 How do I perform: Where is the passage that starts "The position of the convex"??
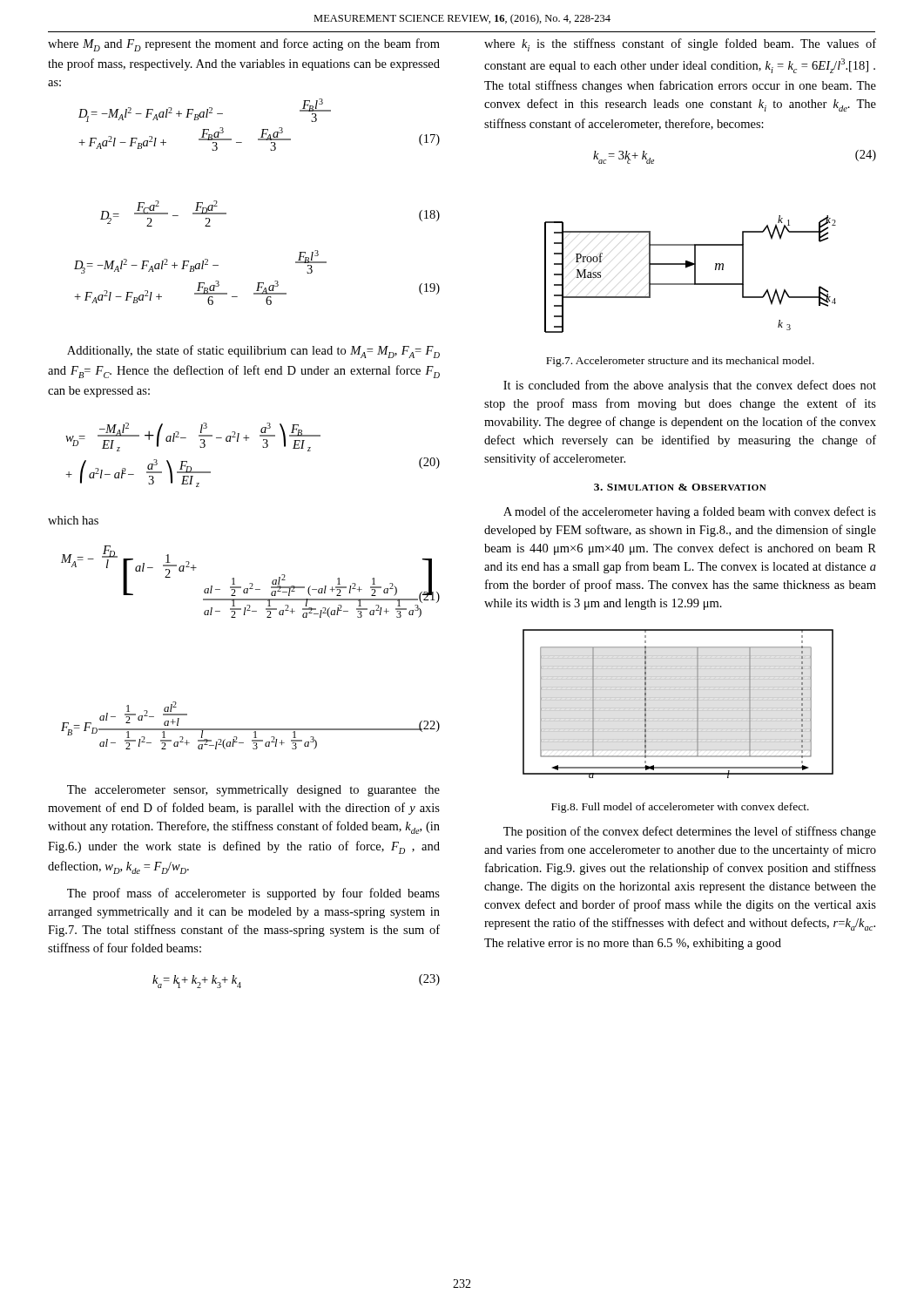coord(680,887)
